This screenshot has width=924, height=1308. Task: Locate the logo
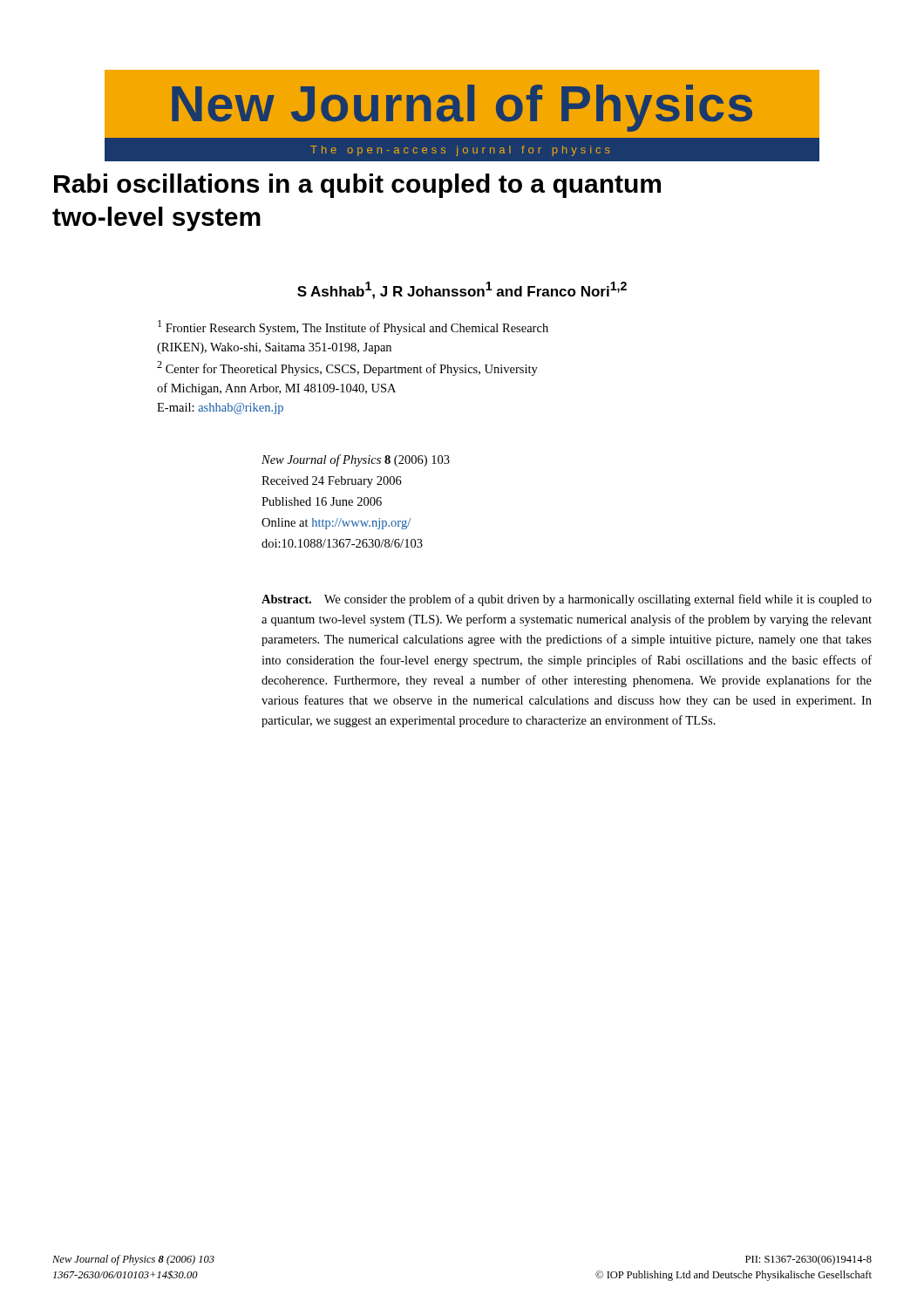462,81
